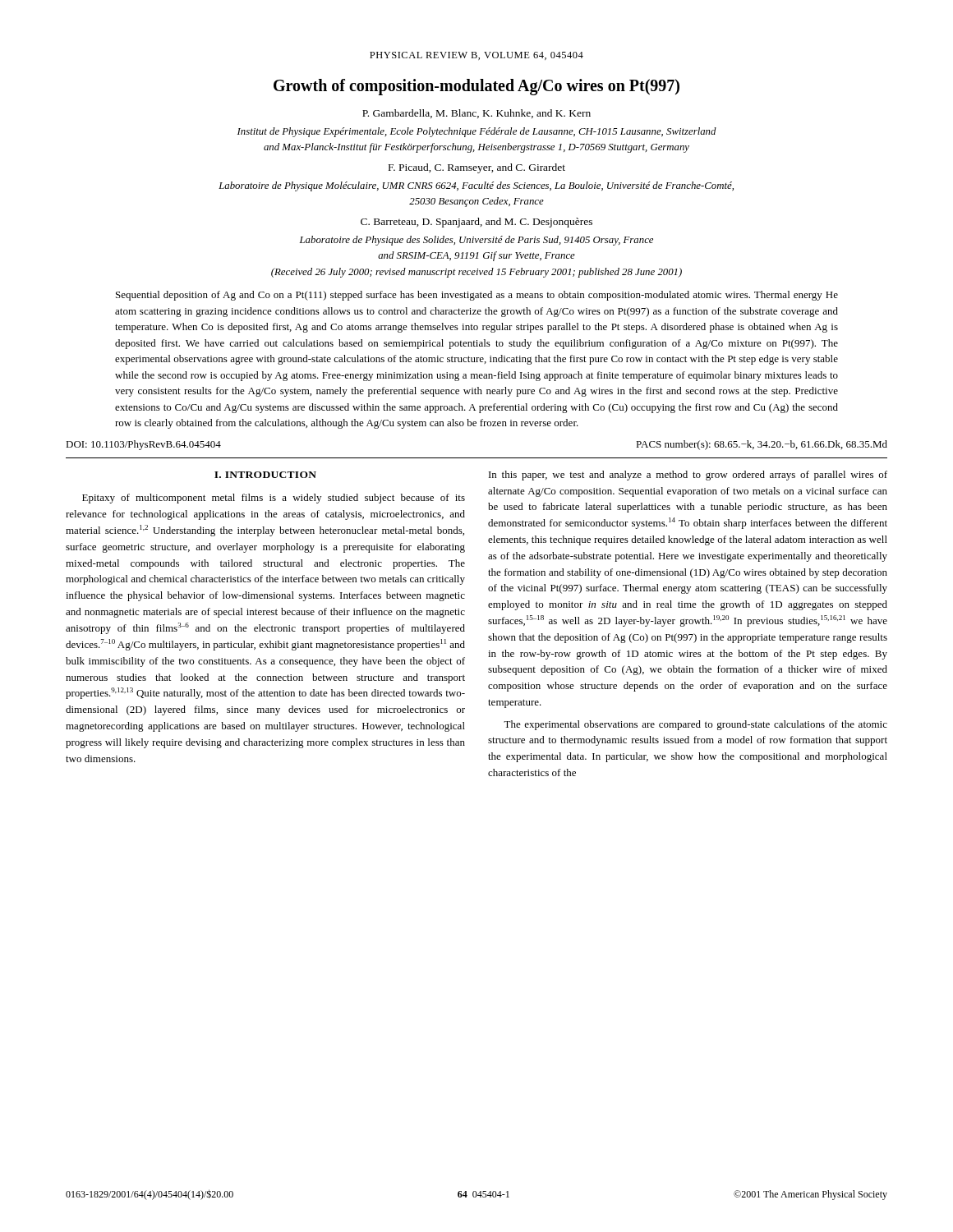Viewport: 953px width, 1232px height.
Task: Click the passage that begins "Epitaxy of multicomponent metal films"
Action: pos(265,628)
